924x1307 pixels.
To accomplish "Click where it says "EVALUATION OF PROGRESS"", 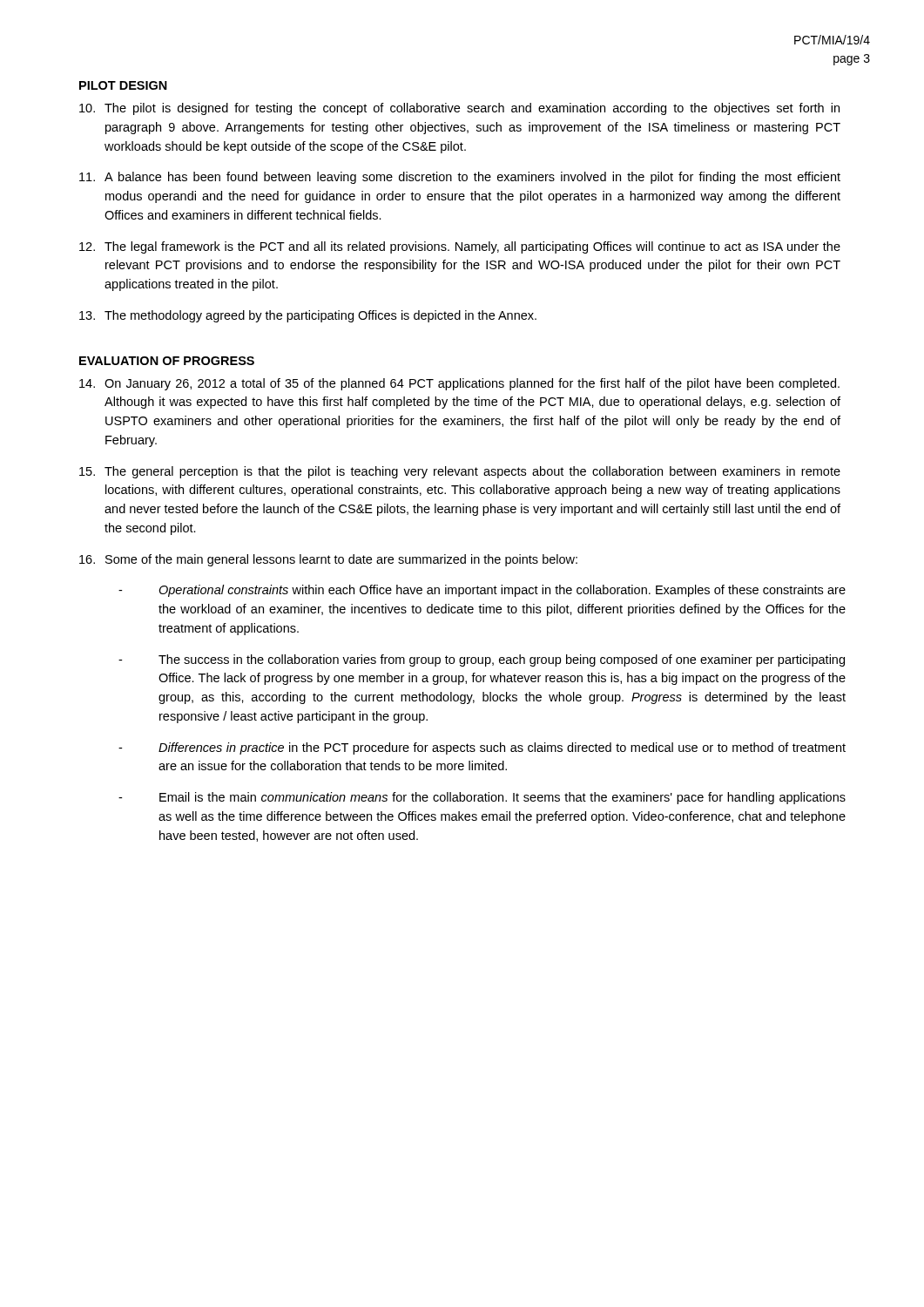I will tap(167, 360).
